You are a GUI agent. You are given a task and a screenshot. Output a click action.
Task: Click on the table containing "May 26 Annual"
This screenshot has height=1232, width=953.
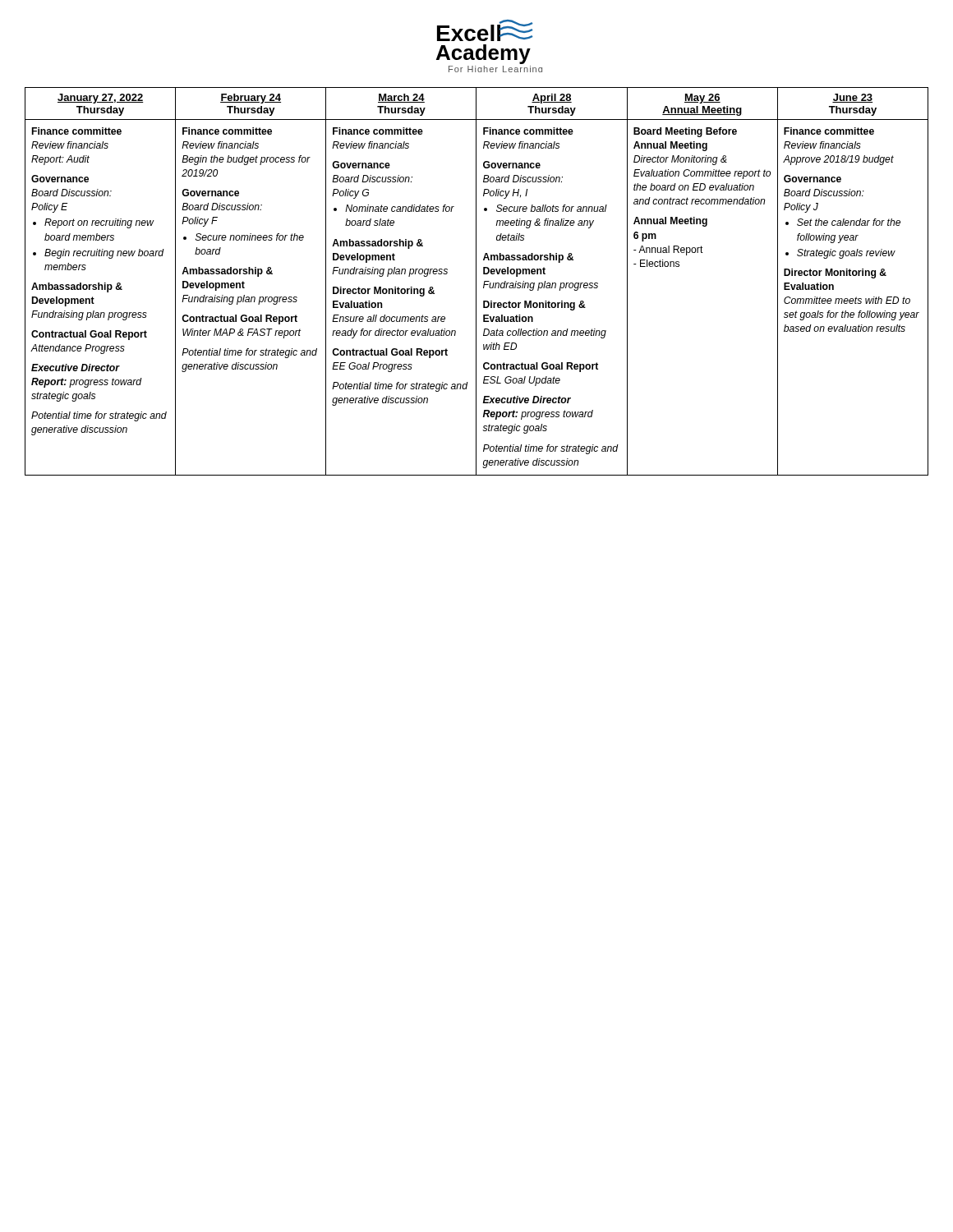pos(476,281)
